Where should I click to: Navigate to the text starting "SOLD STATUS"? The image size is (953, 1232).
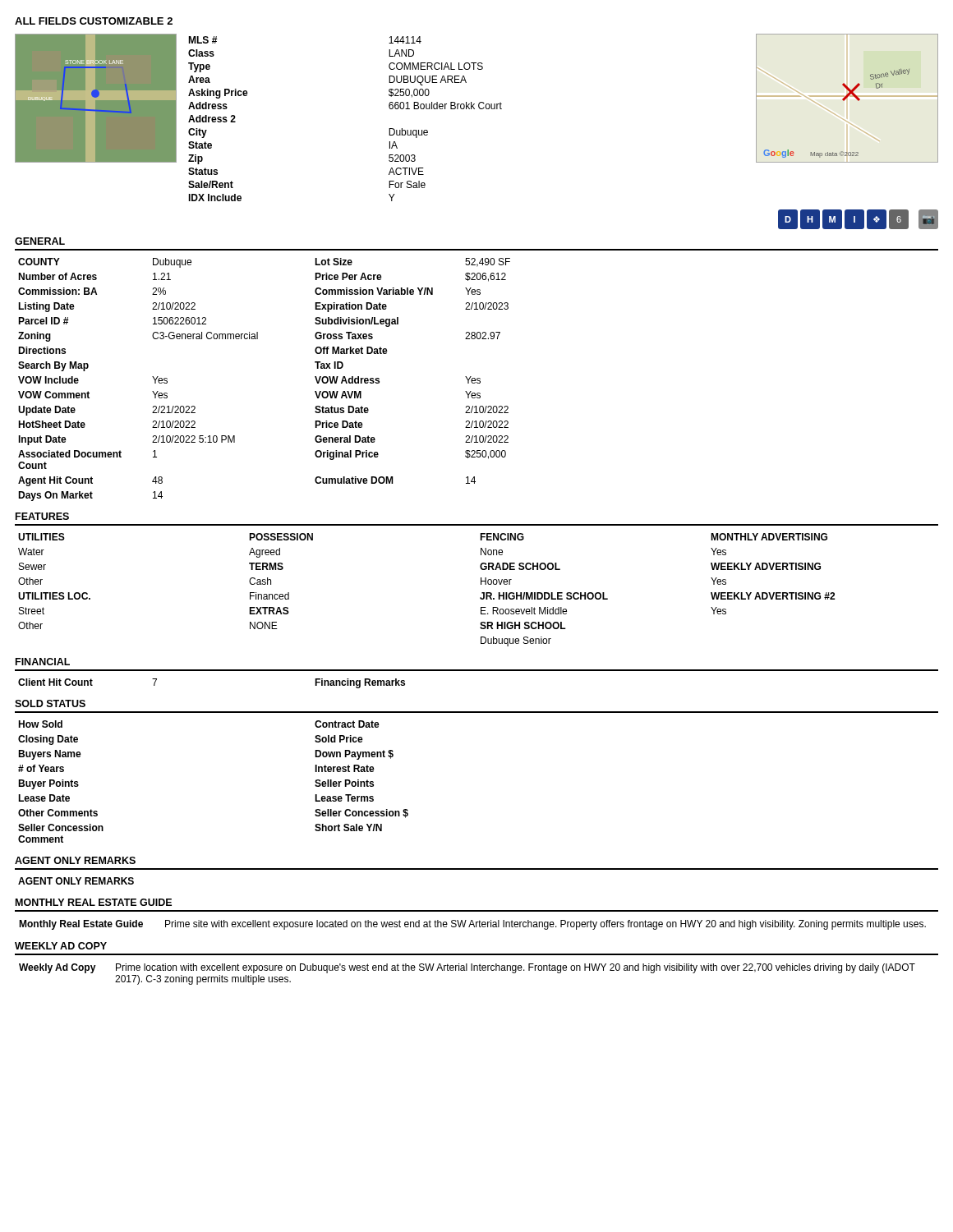point(50,704)
